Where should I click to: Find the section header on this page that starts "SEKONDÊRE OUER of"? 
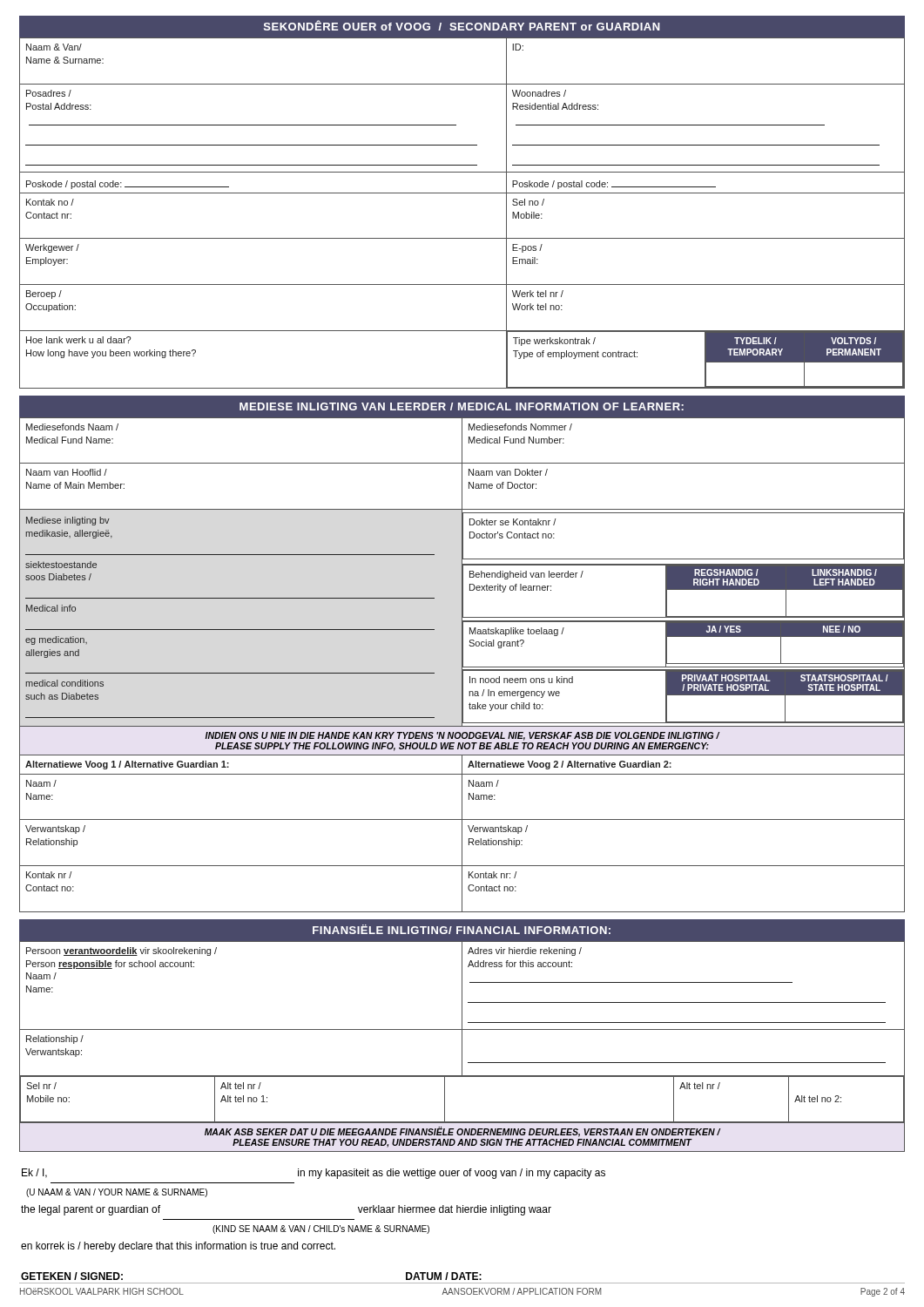click(x=462, y=27)
